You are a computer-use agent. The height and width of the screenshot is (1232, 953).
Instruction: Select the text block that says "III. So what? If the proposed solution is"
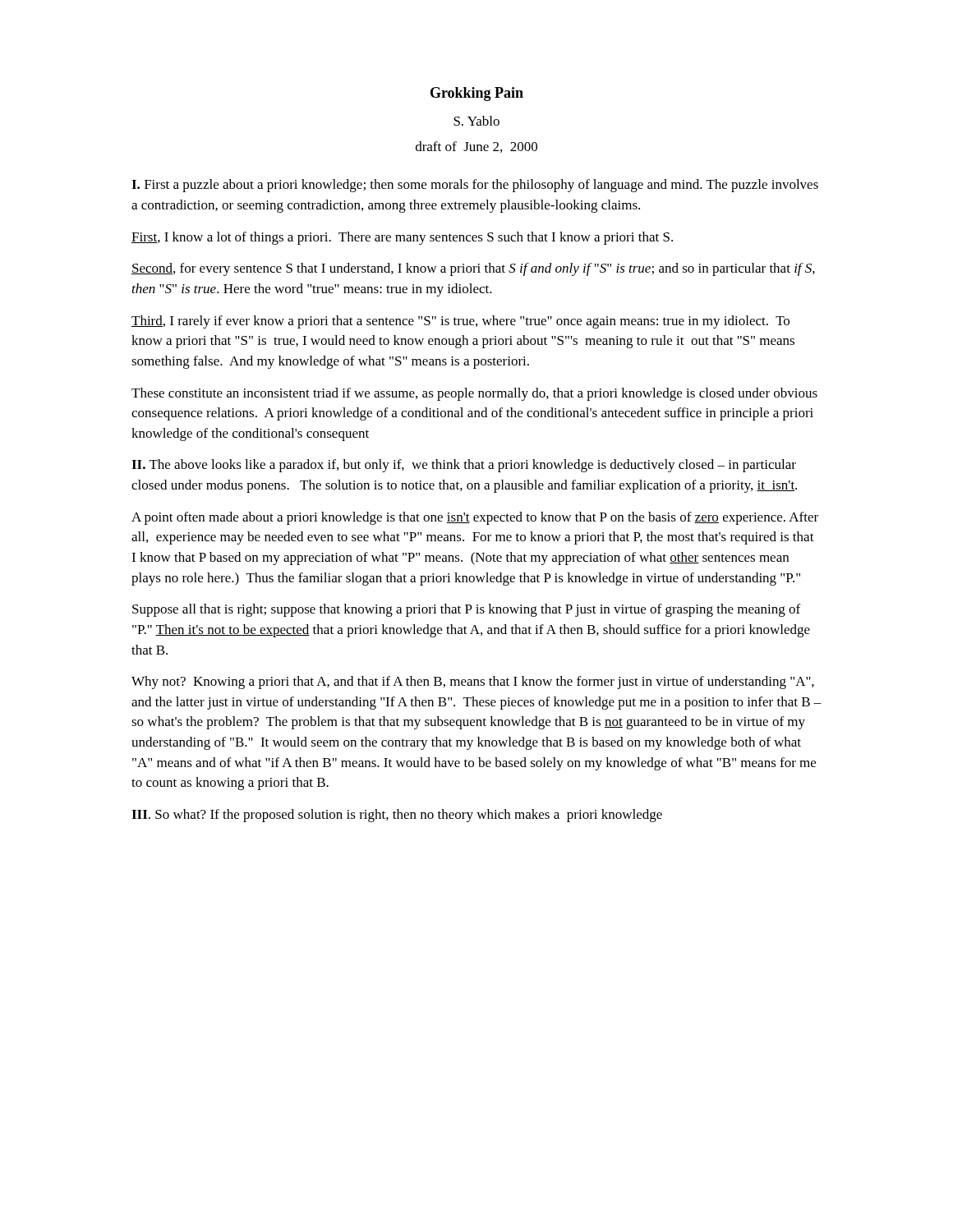[397, 814]
